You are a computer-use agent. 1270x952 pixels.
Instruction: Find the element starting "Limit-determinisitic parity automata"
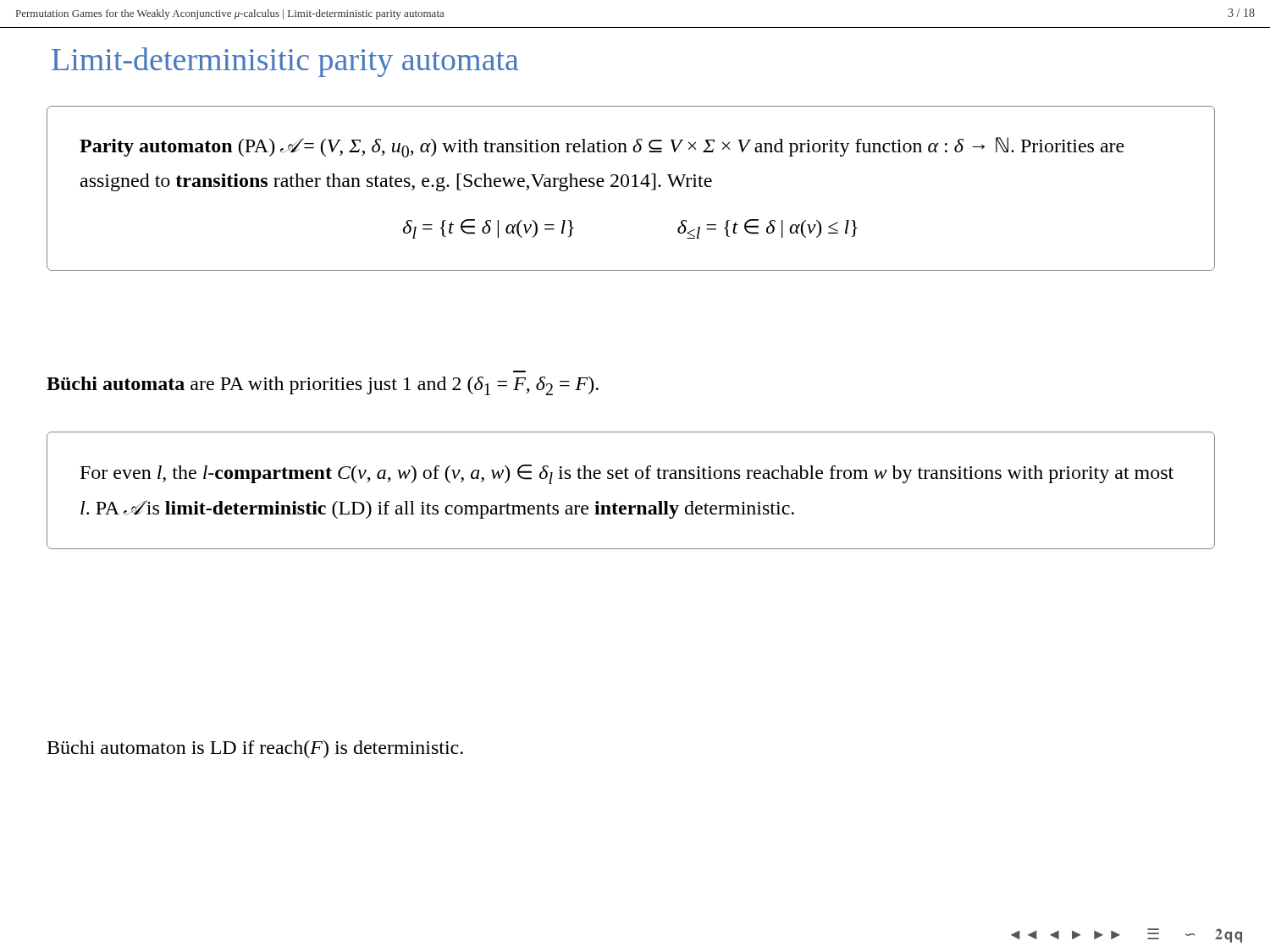(285, 59)
